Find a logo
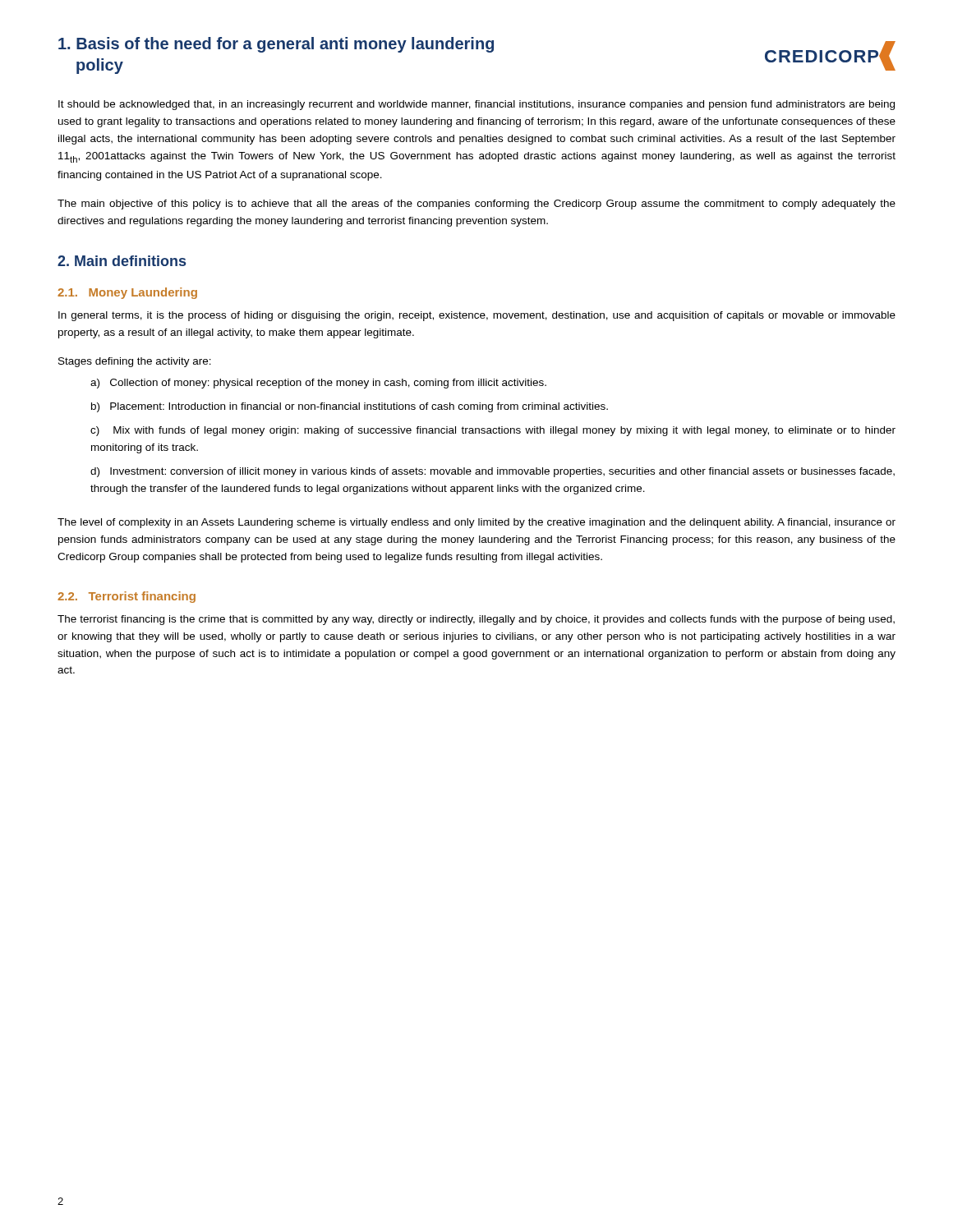The width and height of the screenshot is (953, 1232). [x=830, y=57]
